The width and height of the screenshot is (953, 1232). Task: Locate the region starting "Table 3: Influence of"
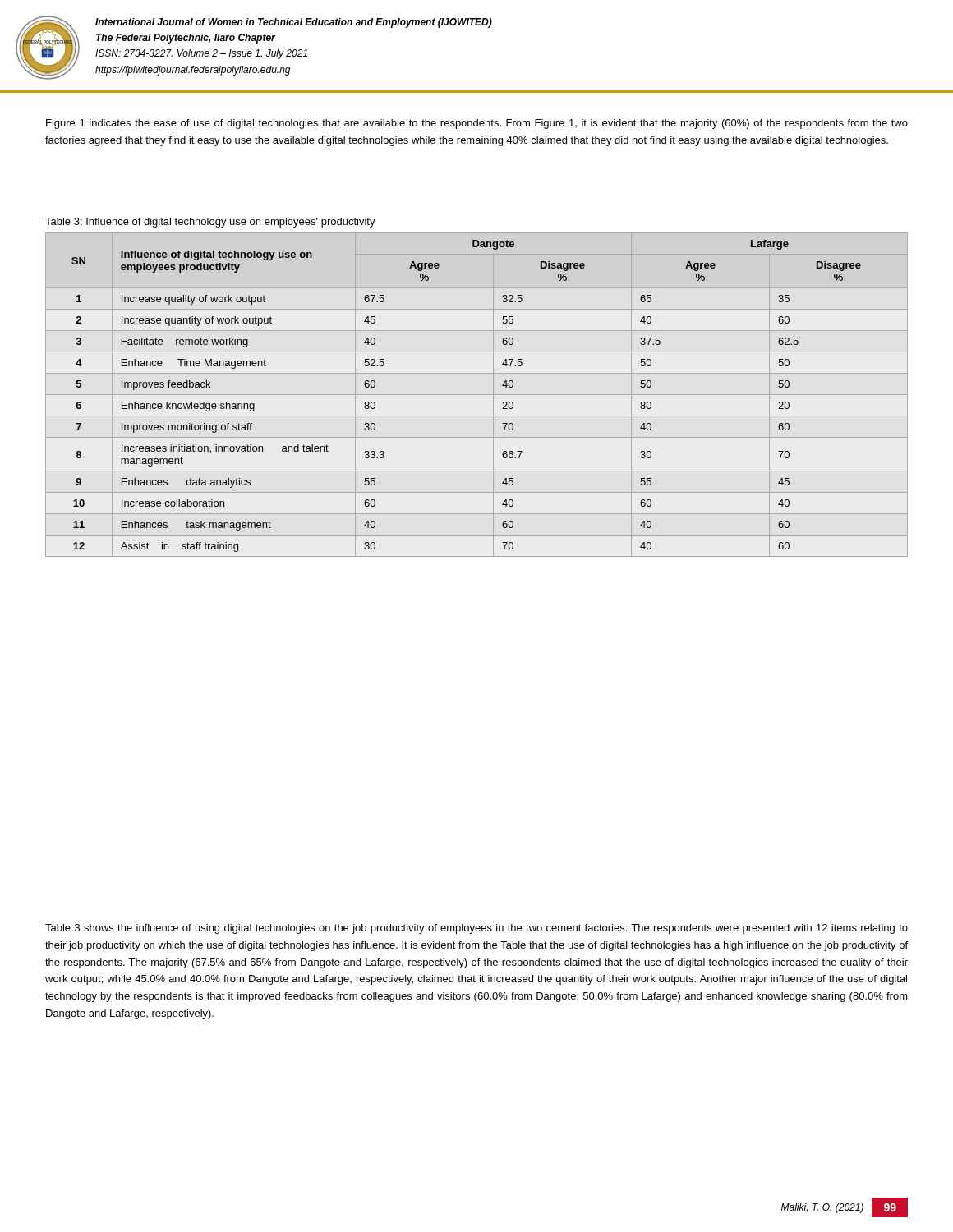[210, 221]
